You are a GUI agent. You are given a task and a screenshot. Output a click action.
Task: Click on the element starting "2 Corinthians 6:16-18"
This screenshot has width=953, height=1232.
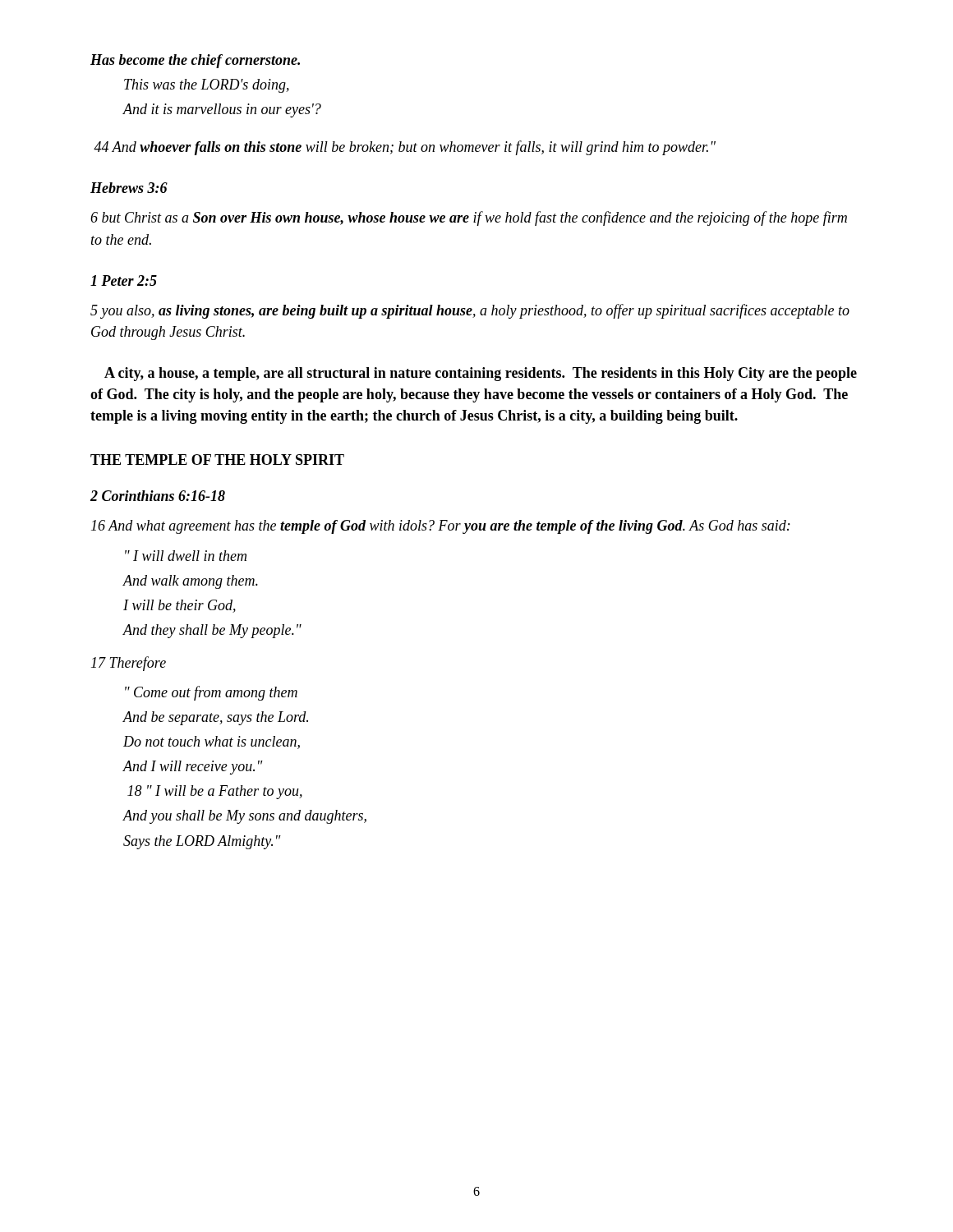point(158,496)
